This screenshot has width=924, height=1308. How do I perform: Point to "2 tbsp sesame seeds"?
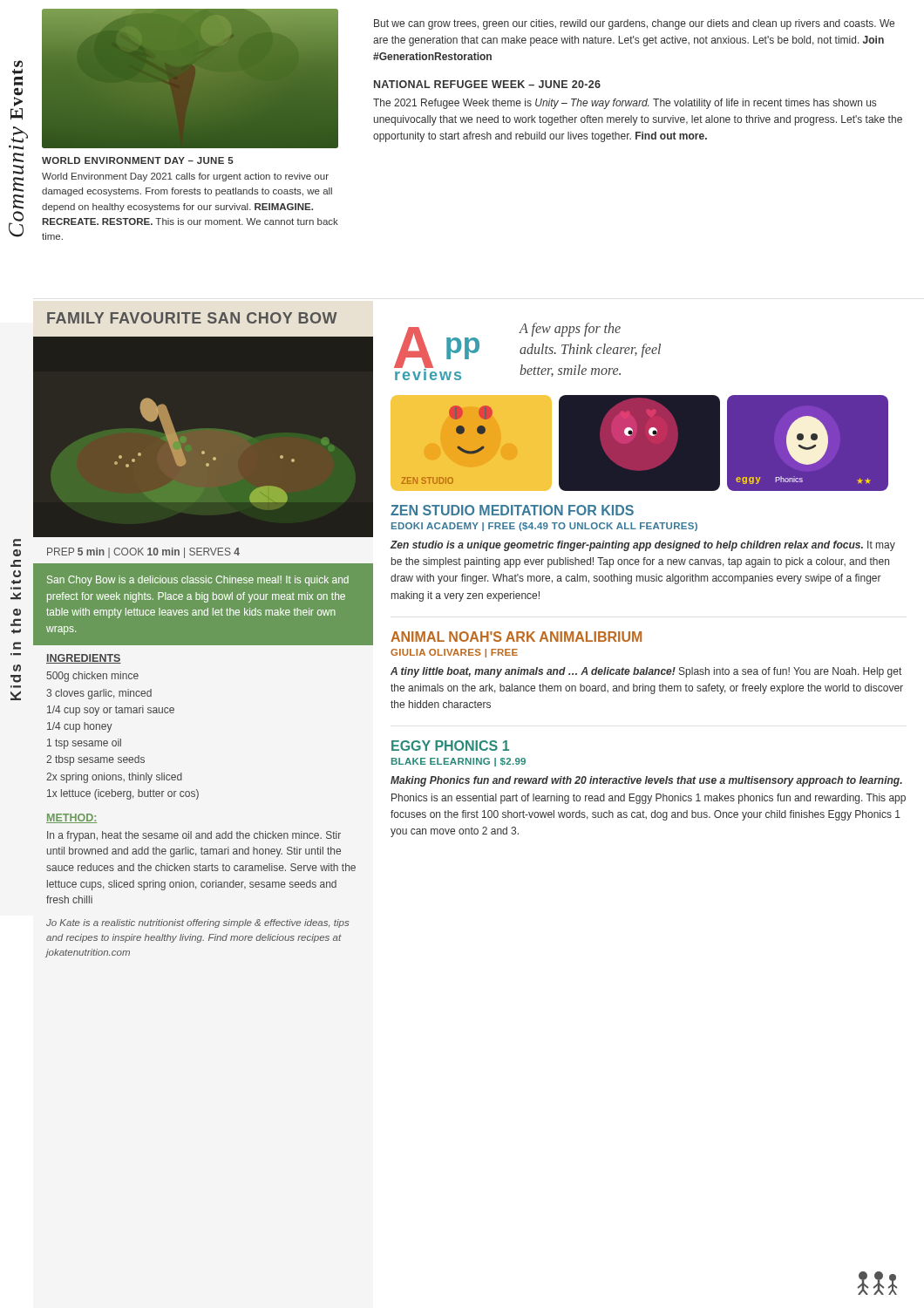click(x=96, y=760)
